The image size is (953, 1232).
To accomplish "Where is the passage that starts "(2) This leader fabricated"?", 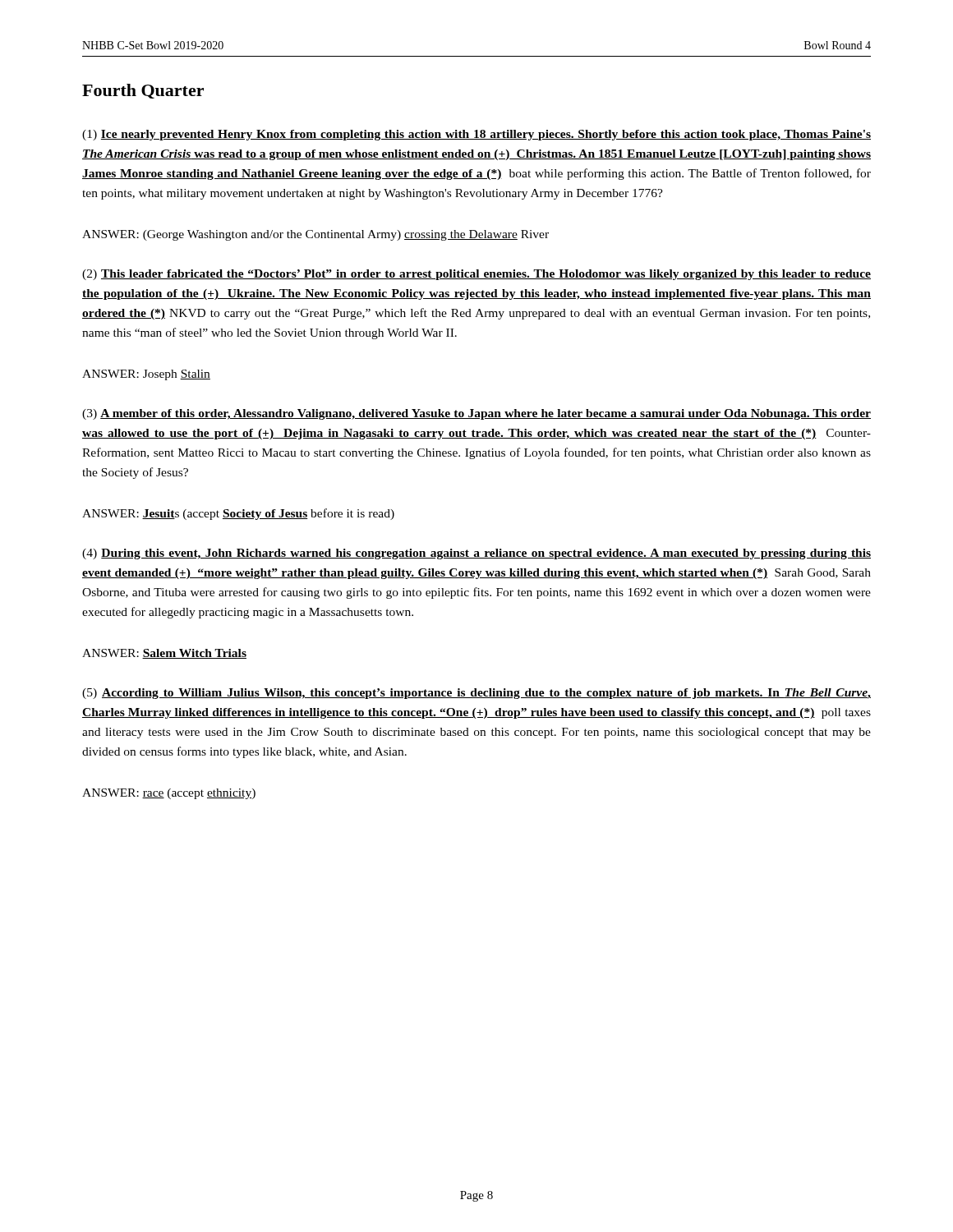I will point(476,303).
